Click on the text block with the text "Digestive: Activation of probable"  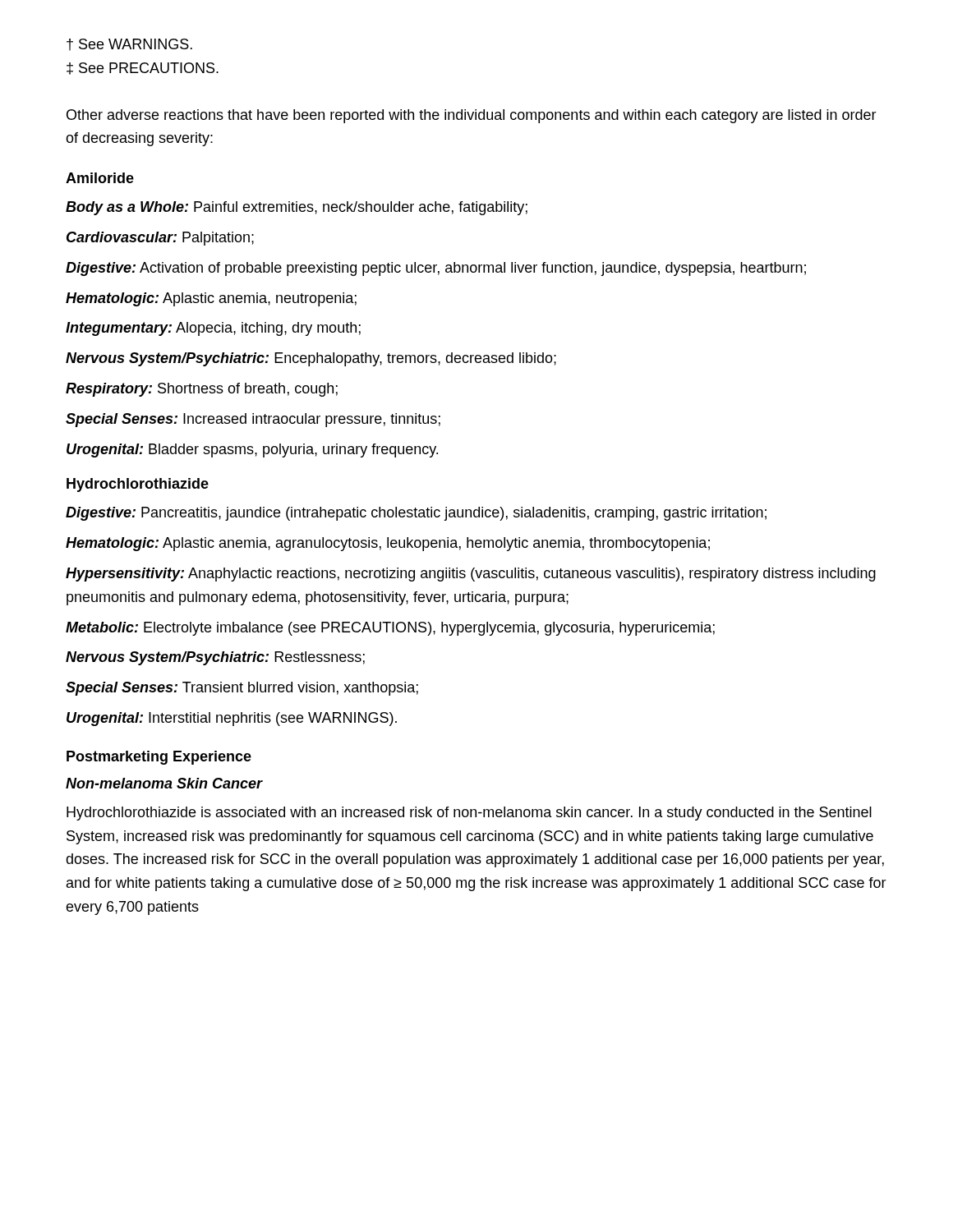tap(436, 268)
